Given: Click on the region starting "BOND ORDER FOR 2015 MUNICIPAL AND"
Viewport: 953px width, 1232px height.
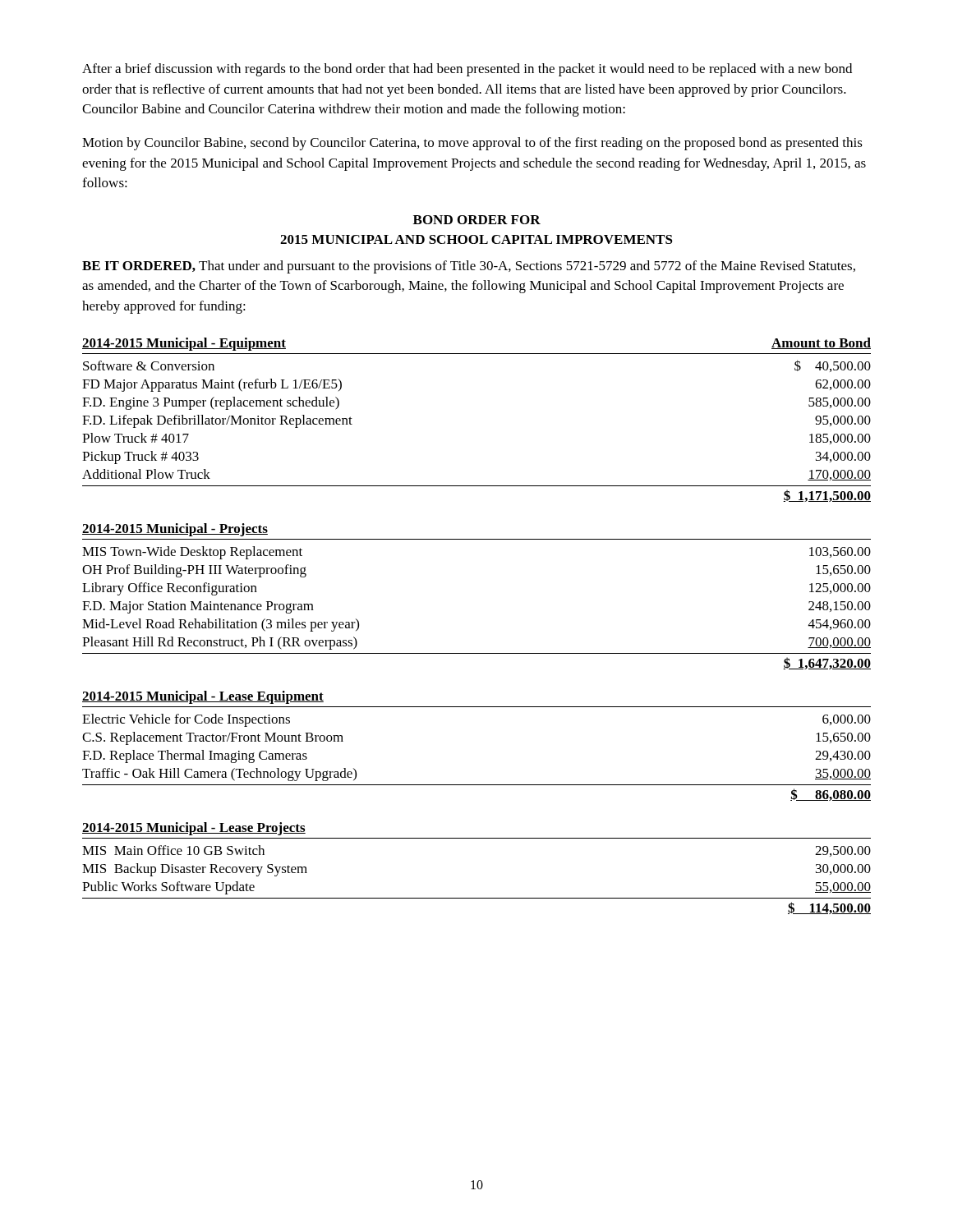Looking at the screenshot, I should (476, 230).
